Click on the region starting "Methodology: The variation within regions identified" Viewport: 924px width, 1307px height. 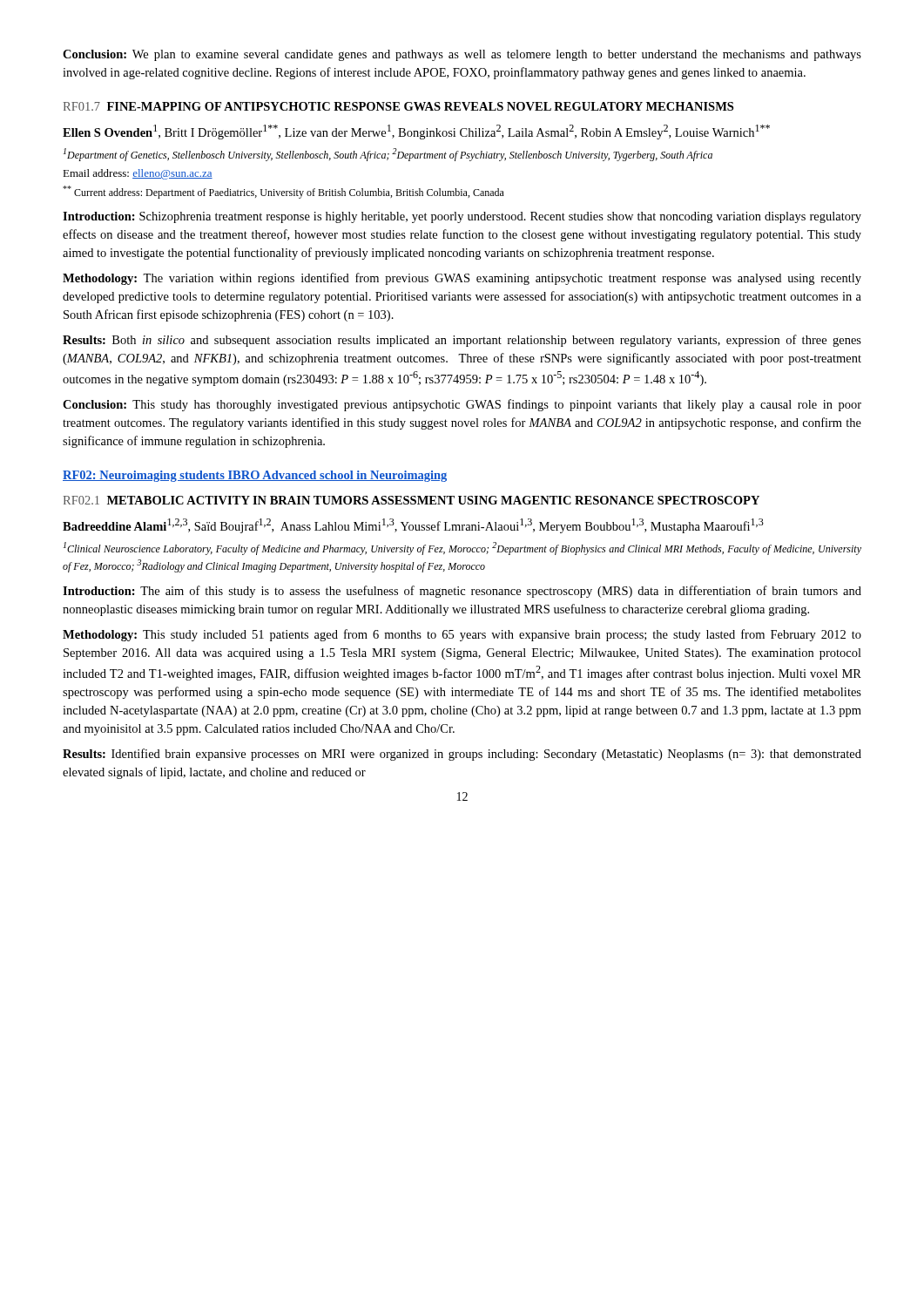(x=462, y=297)
